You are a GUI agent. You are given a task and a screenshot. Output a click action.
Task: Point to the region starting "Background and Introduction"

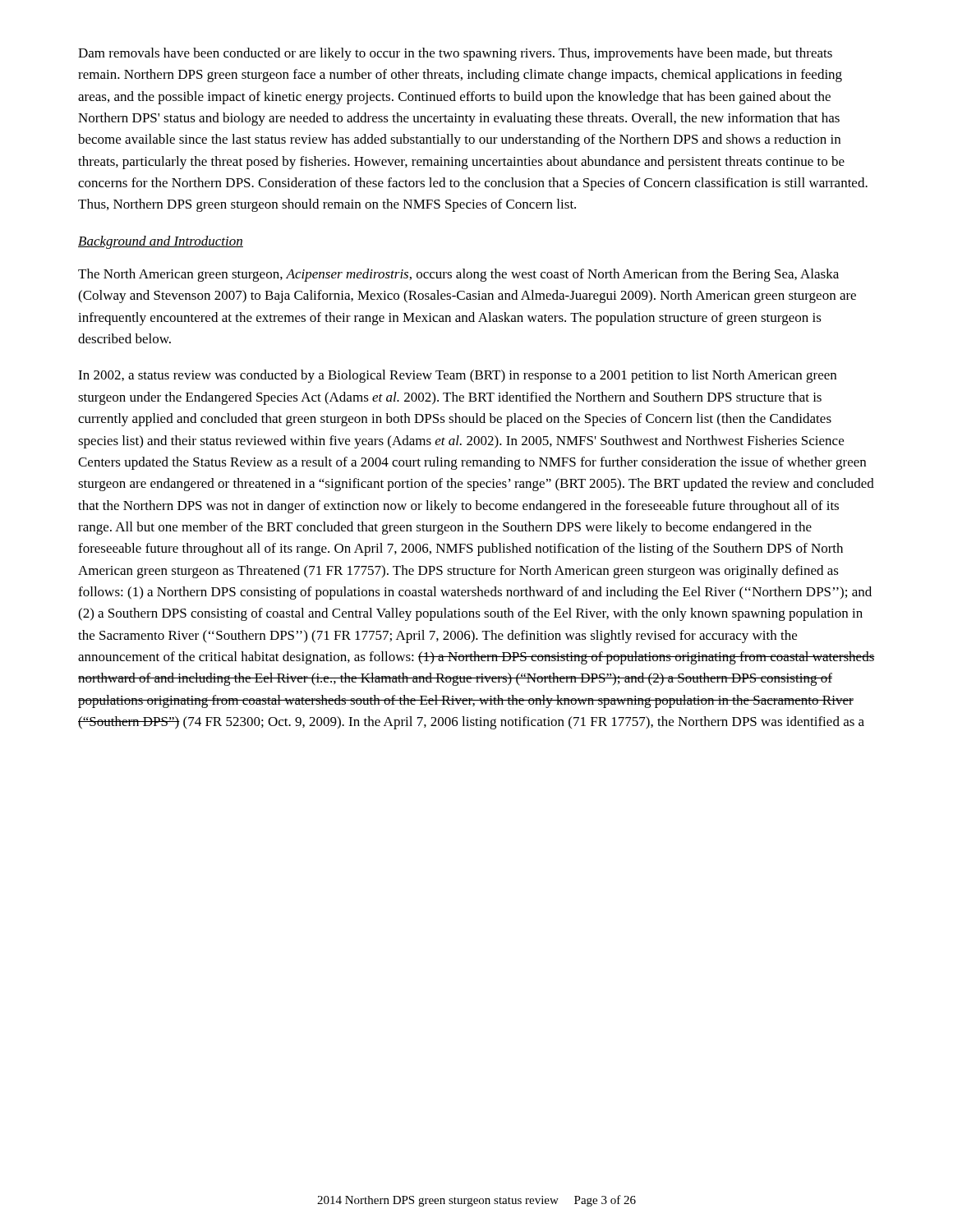[x=161, y=241]
